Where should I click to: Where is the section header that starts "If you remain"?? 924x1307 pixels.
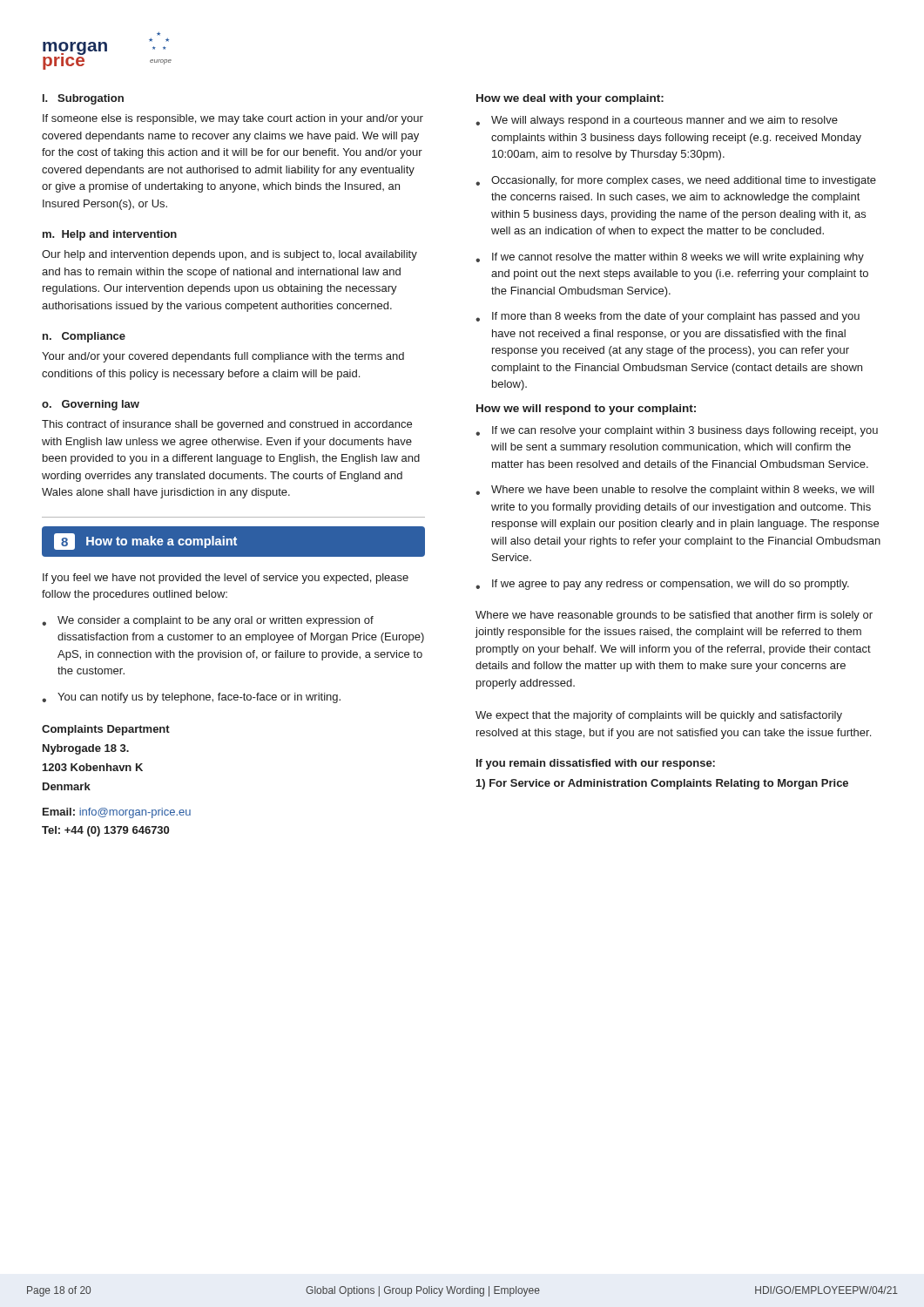[x=596, y=763]
